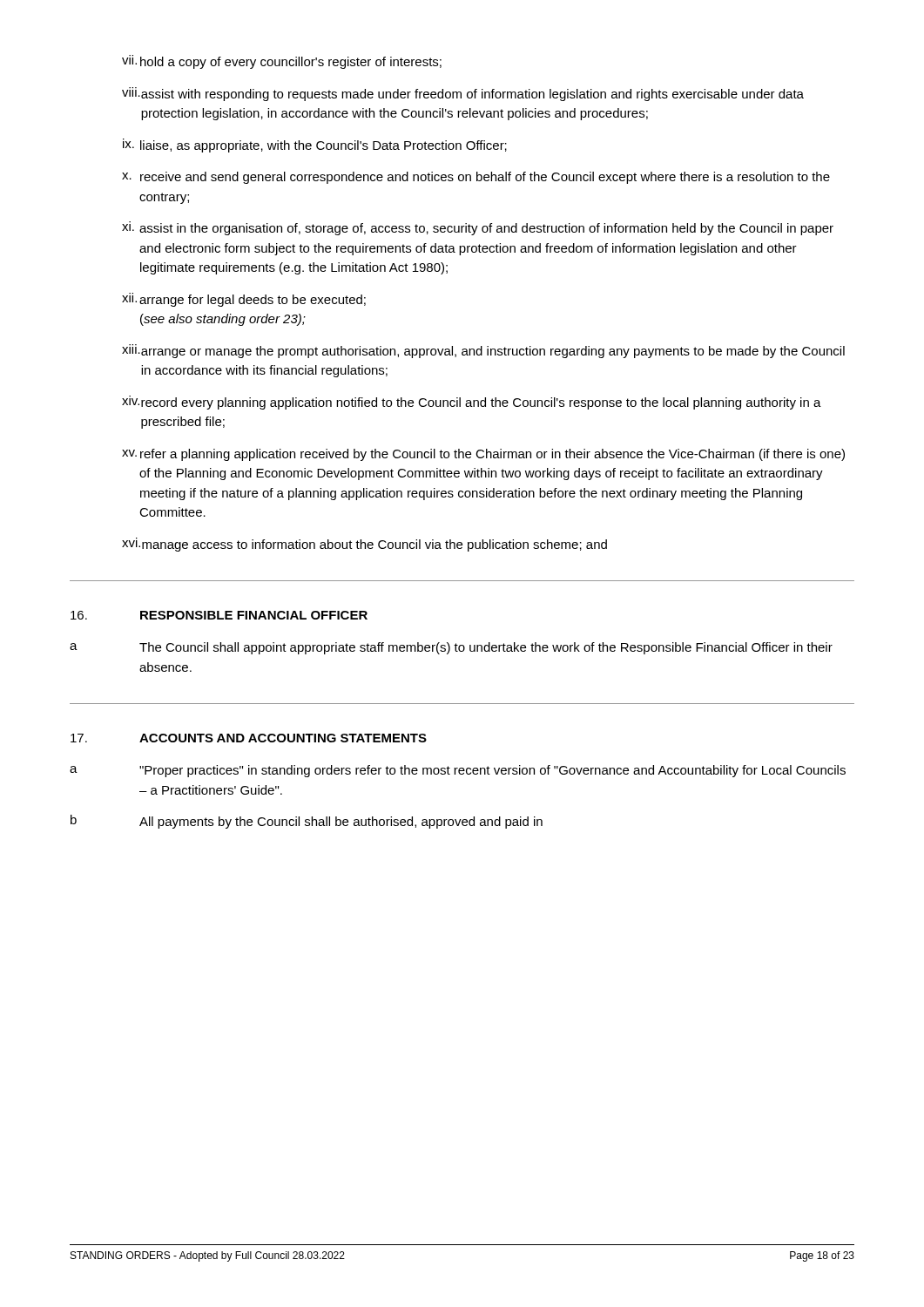Point to the block beginning "xiii. arrange or manage the prompt"
Image resolution: width=924 pixels, height=1307 pixels.
(462, 361)
